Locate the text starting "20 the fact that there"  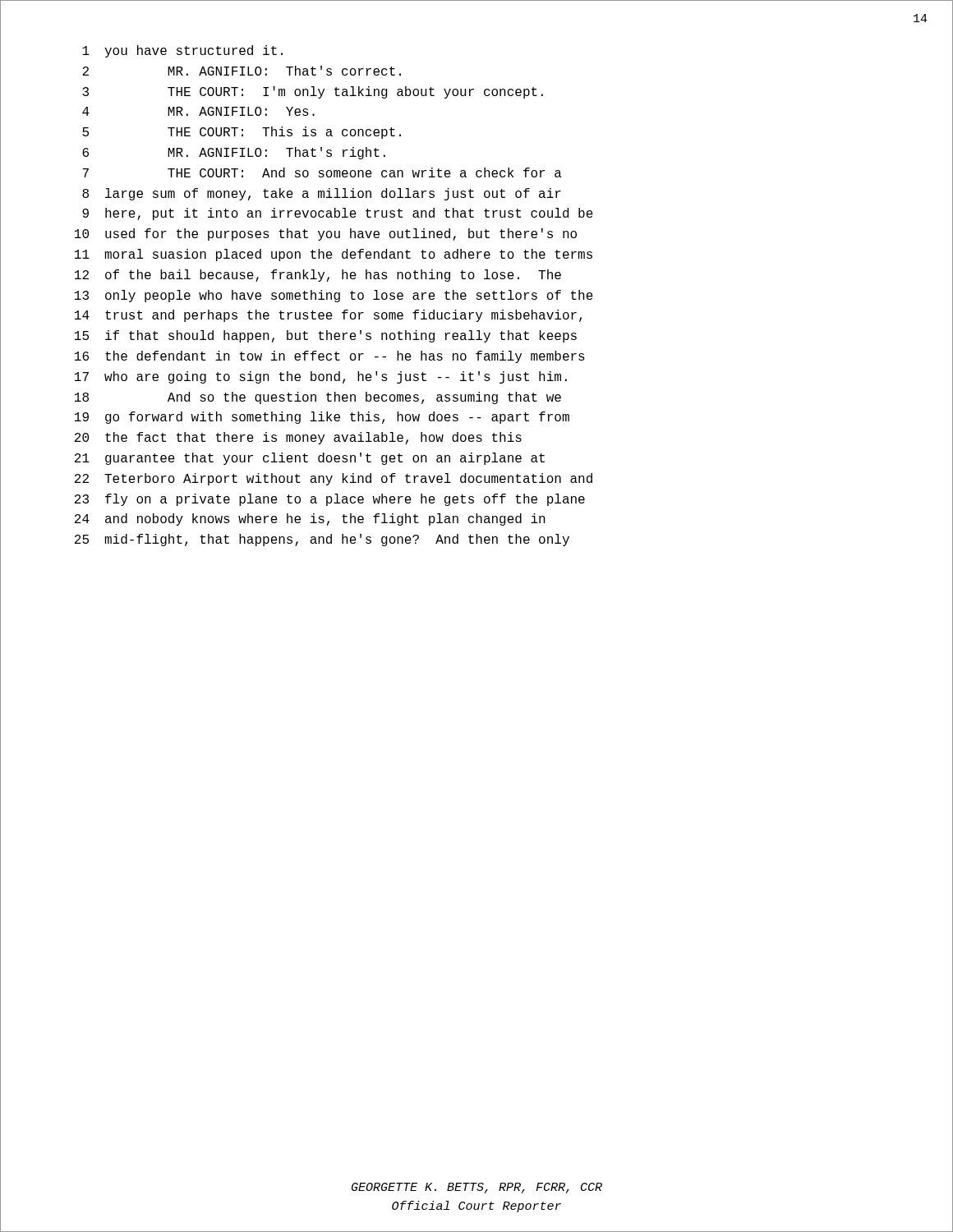pyautogui.click(x=485, y=439)
